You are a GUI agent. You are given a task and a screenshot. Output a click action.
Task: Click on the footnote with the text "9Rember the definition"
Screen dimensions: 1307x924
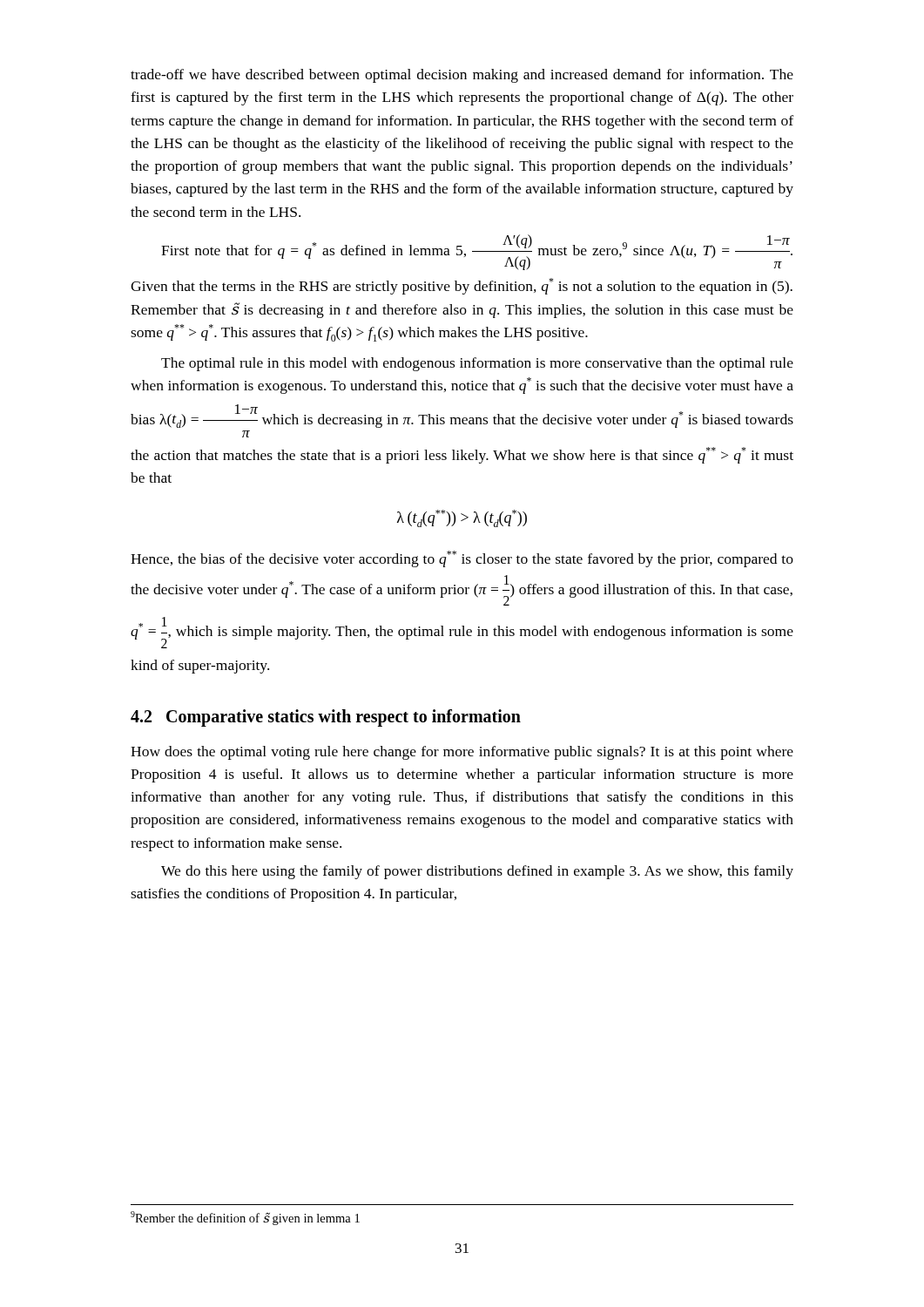(x=245, y=1218)
